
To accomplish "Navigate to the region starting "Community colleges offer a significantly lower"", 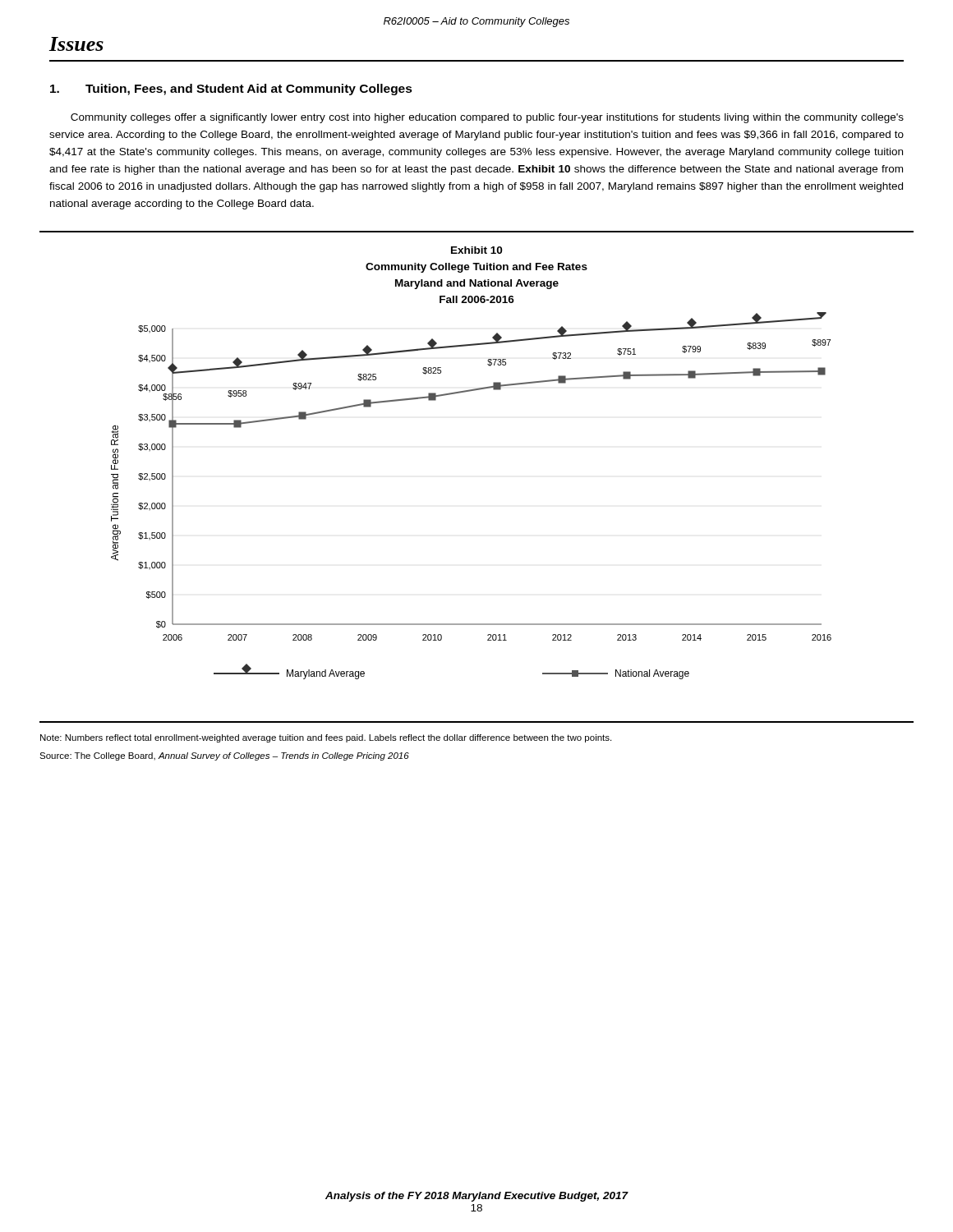I will pyautogui.click(x=476, y=160).
